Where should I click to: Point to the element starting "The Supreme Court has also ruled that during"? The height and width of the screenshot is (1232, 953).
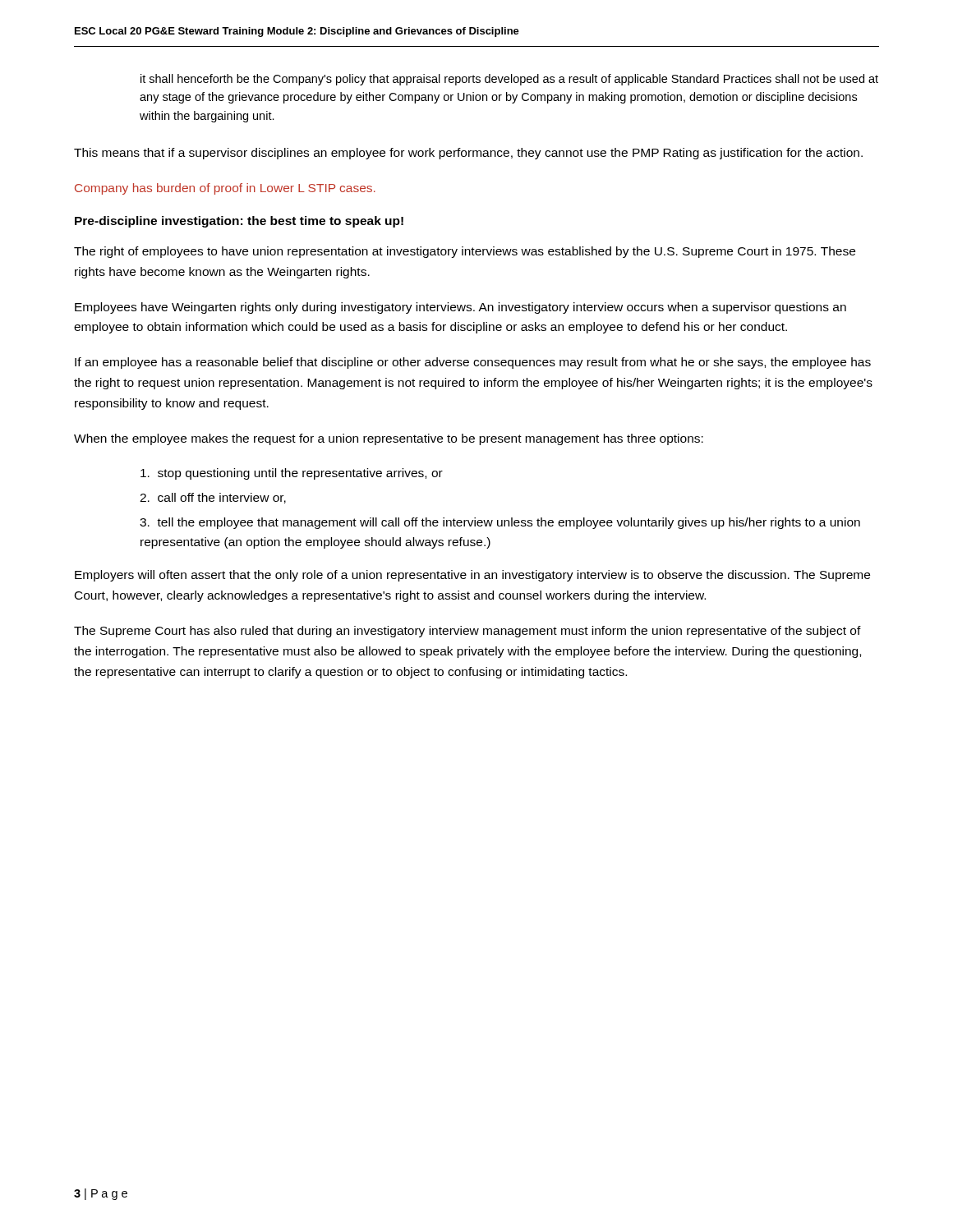pyautogui.click(x=468, y=651)
